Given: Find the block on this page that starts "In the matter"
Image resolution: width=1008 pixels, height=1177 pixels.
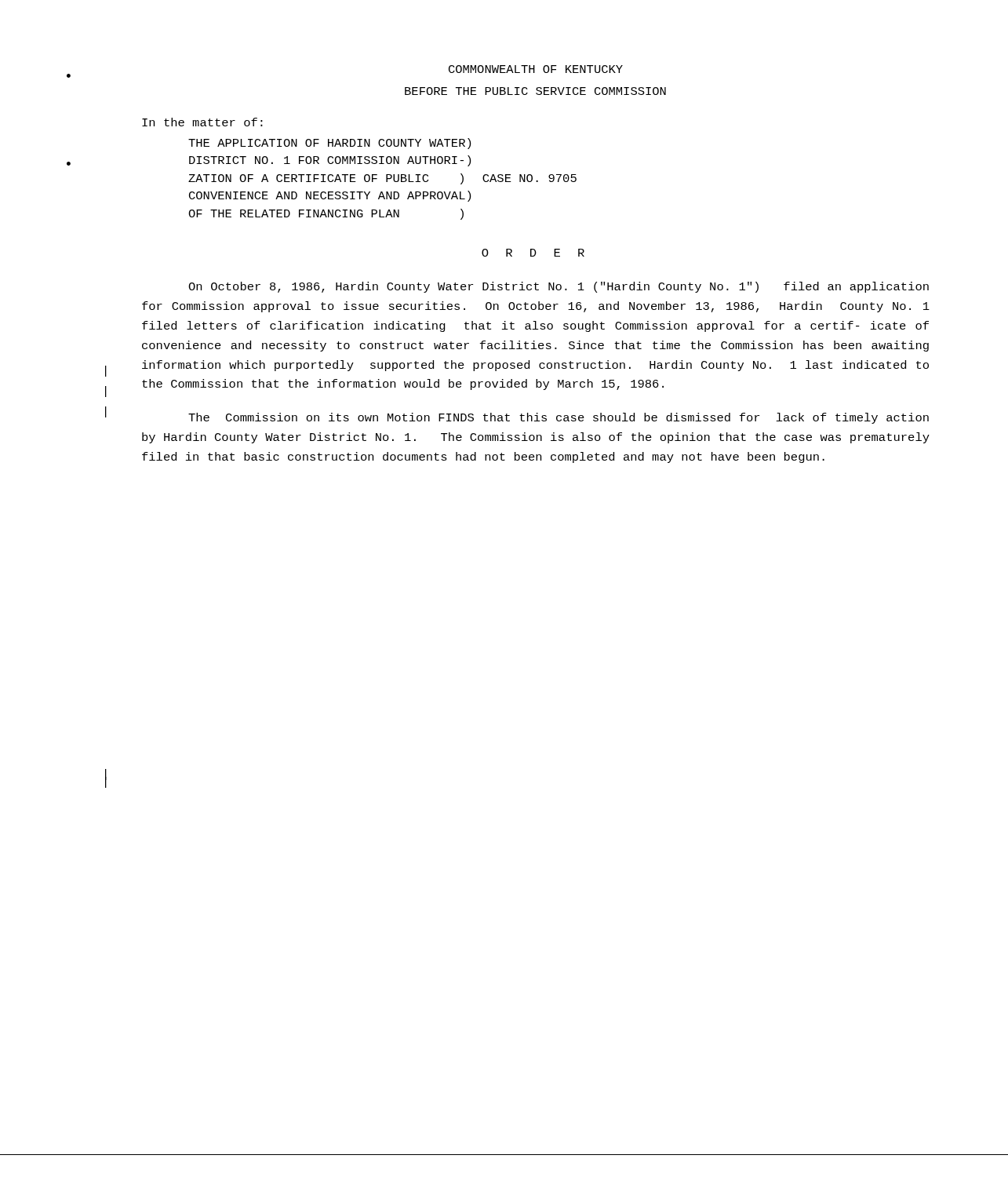Looking at the screenshot, I should click(x=203, y=123).
